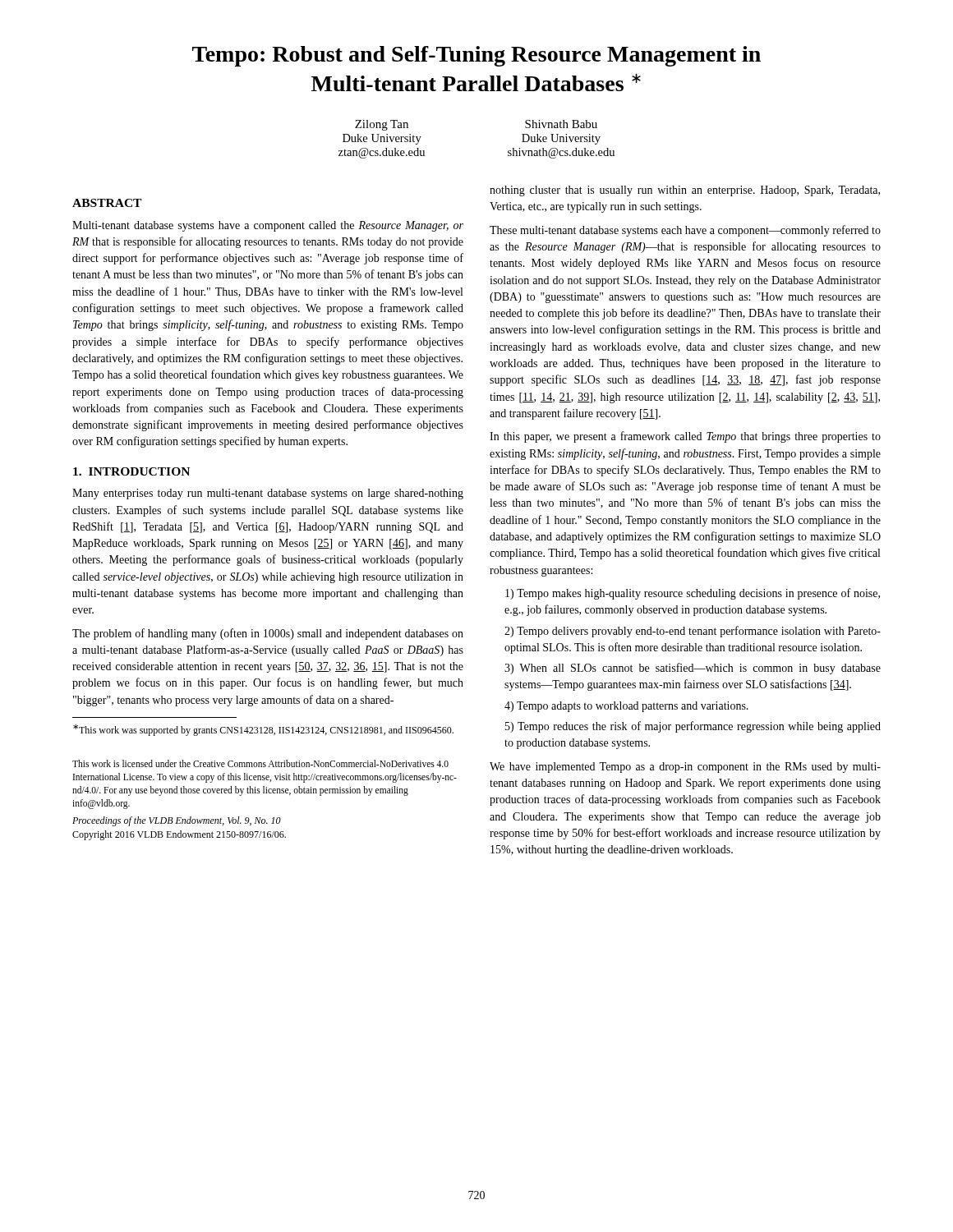Locate the text "Zilong Tan Duke University ztan@cs.duke.edu"

click(382, 138)
